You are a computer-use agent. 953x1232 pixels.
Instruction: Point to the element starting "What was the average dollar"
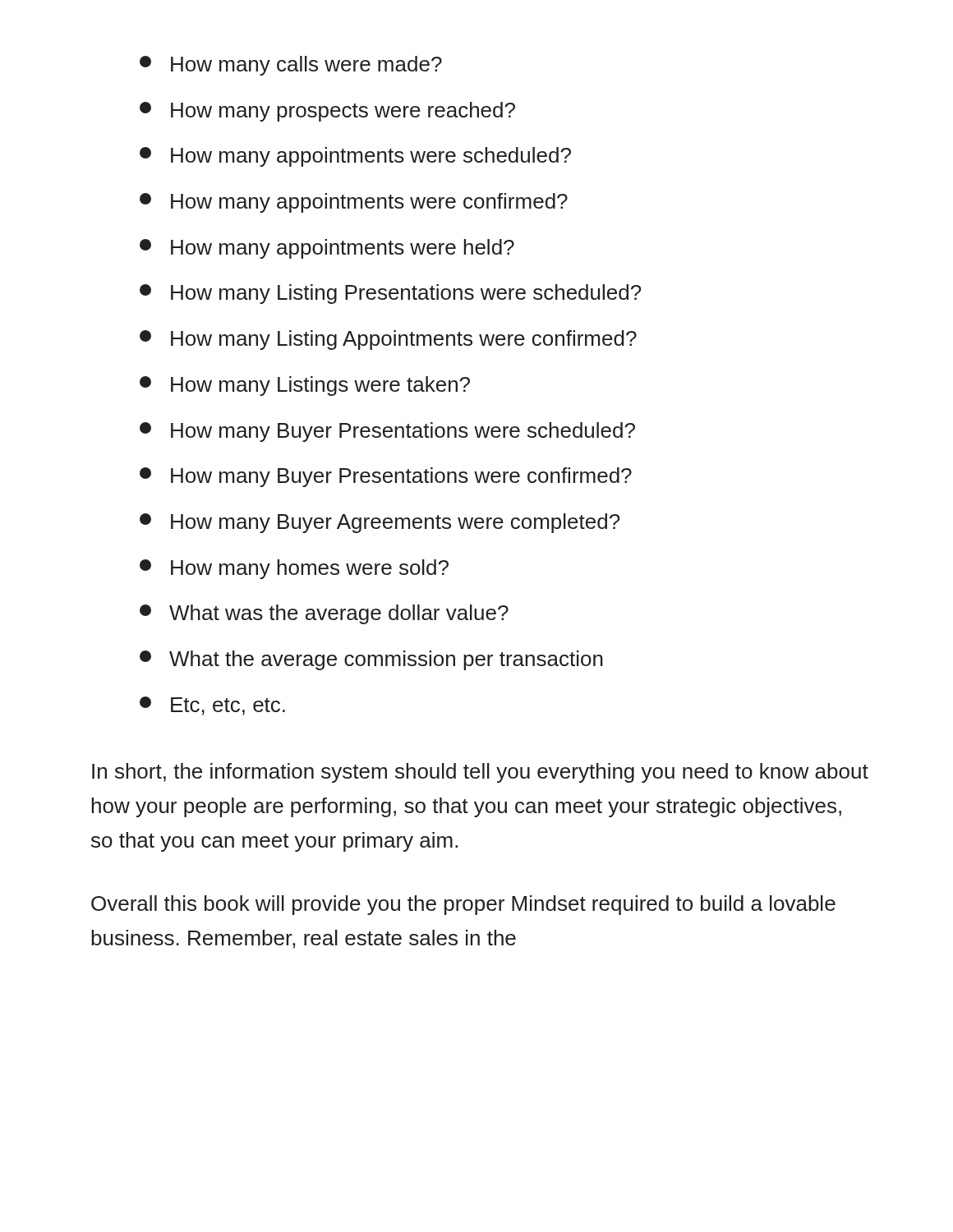click(324, 614)
